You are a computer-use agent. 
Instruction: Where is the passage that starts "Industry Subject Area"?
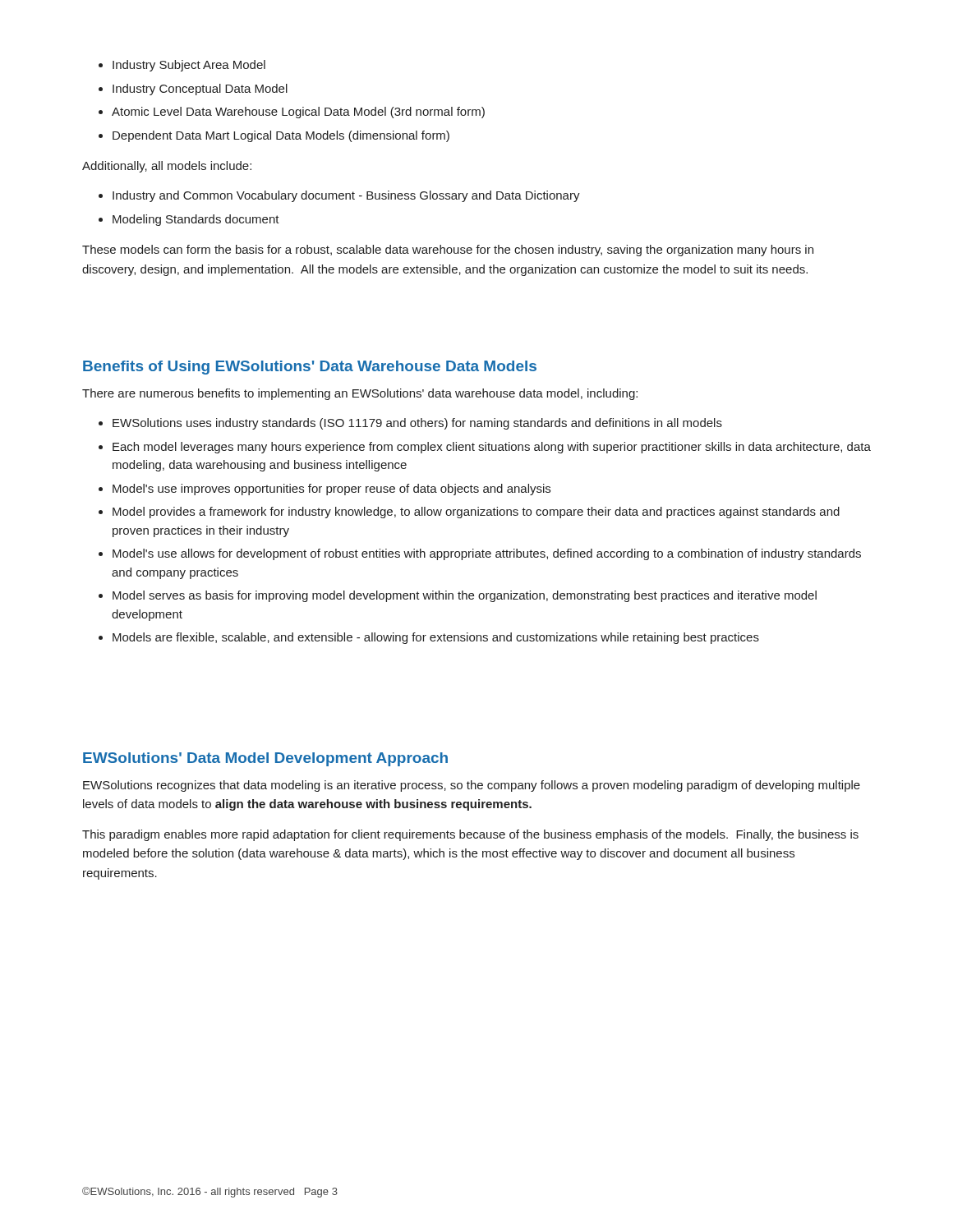click(x=189, y=64)
